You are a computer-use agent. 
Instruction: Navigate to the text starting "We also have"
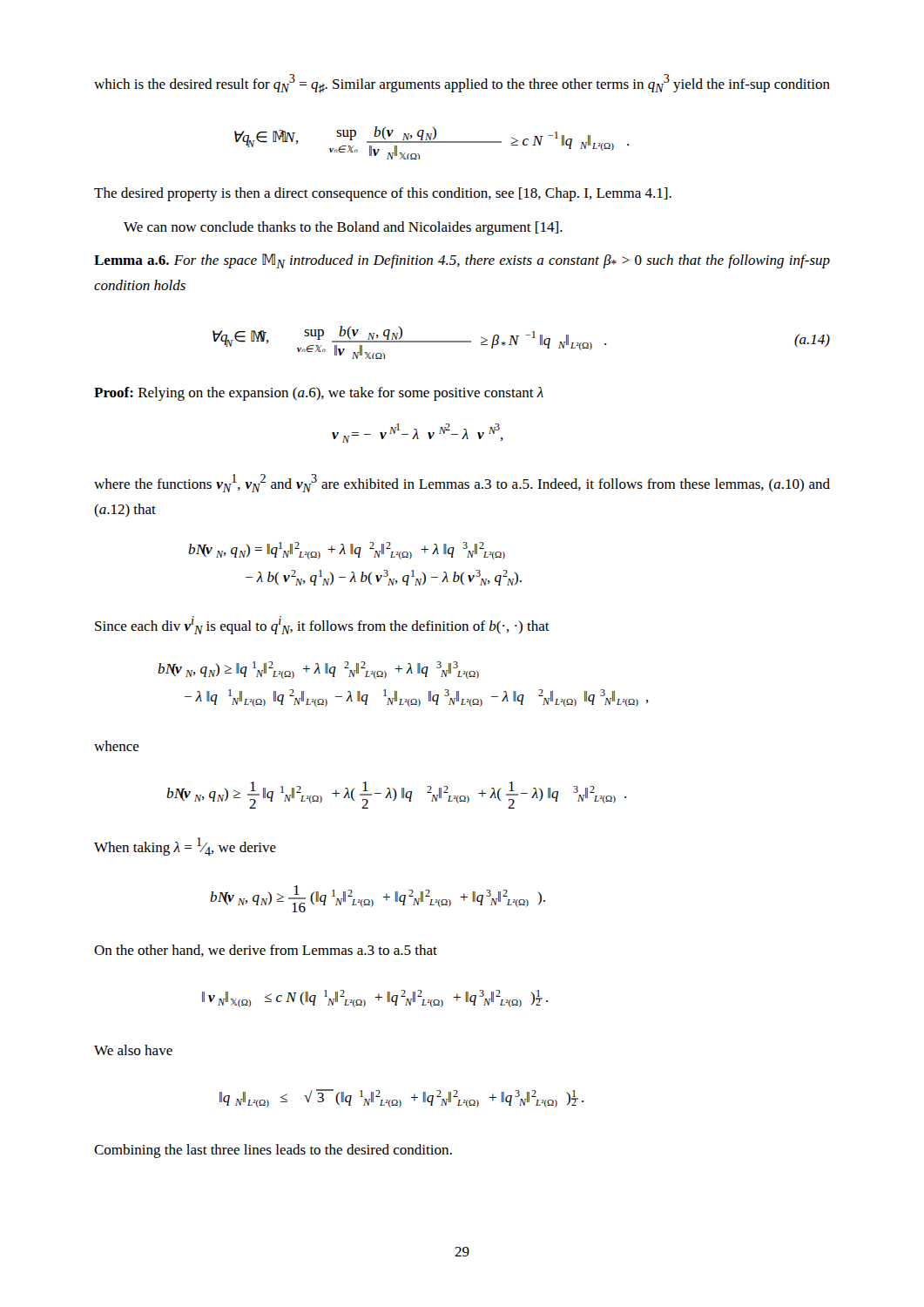tap(133, 1050)
